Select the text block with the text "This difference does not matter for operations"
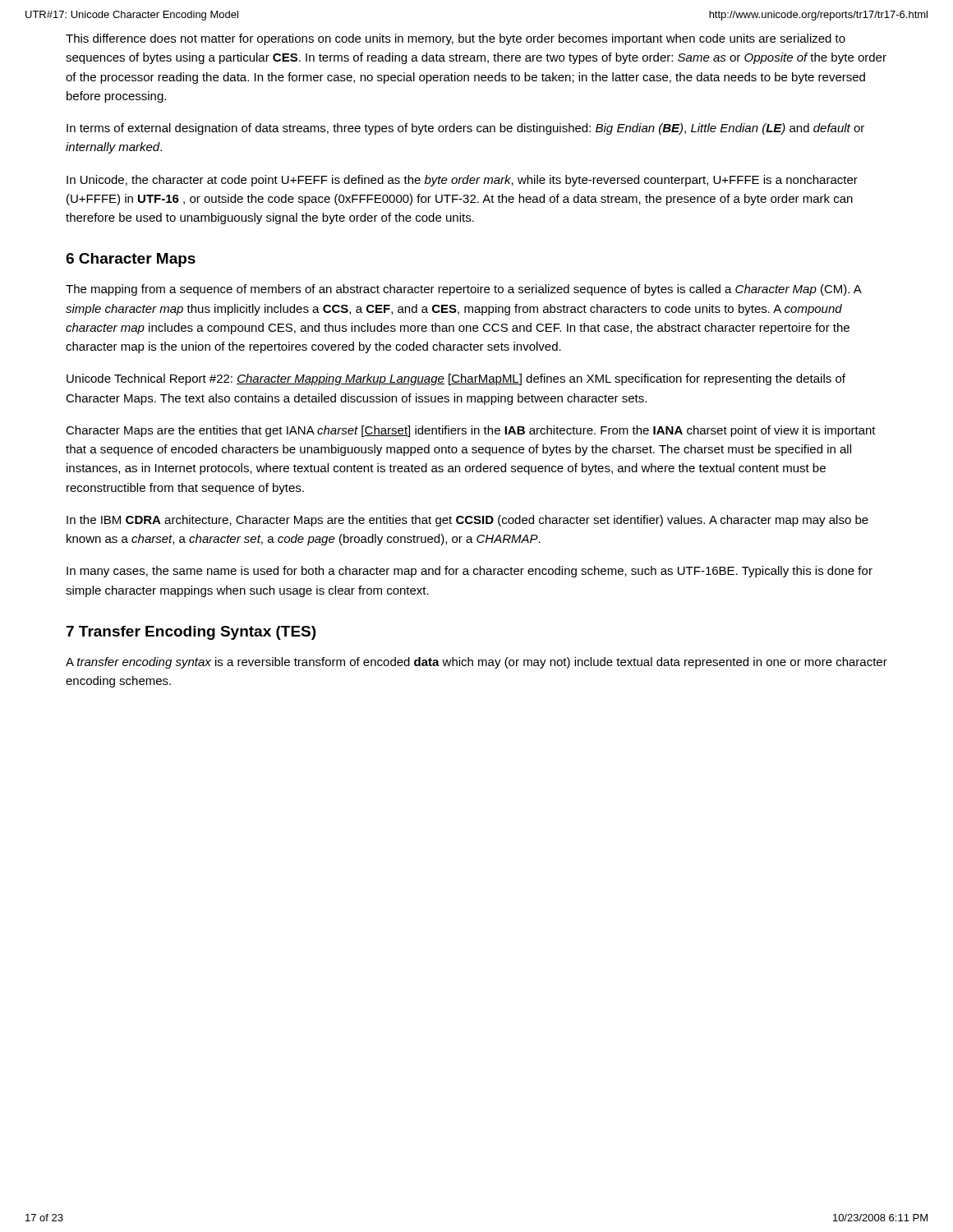This screenshot has width=953, height=1232. pos(476,67)
